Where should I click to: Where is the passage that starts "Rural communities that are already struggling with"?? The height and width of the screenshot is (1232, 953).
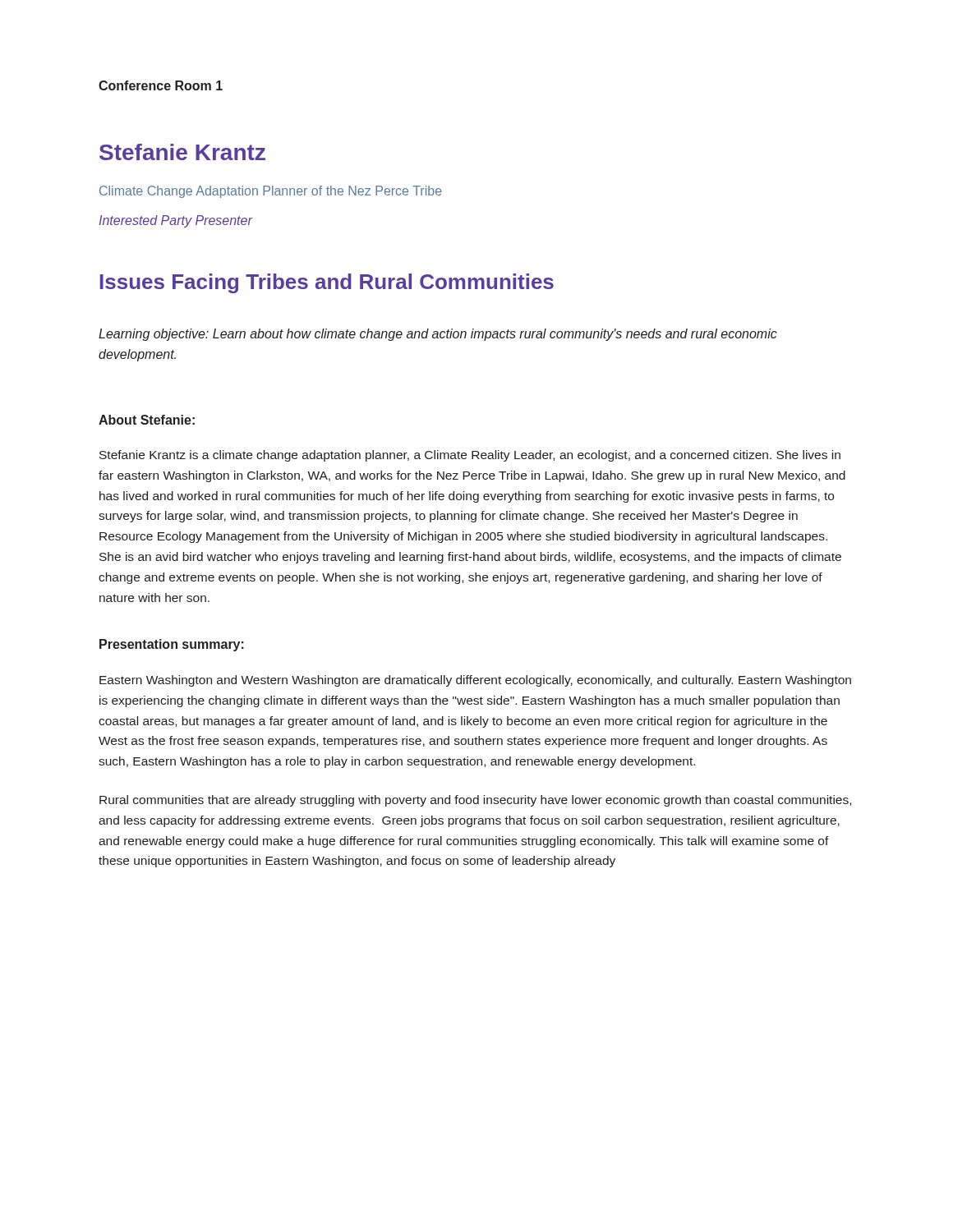pos(476,831)
